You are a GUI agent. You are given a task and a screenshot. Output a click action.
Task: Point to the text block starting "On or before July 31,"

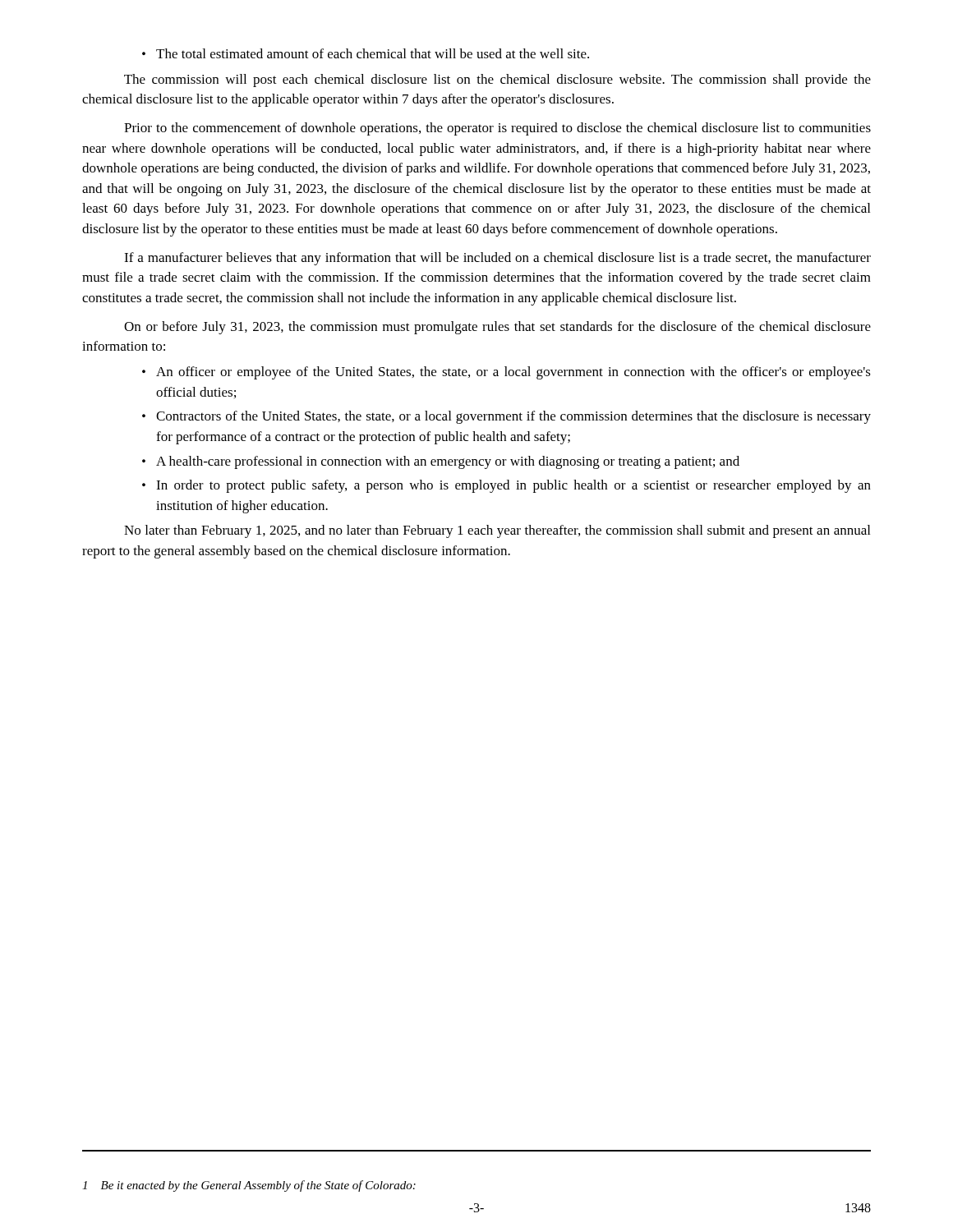tap(476, 336)
